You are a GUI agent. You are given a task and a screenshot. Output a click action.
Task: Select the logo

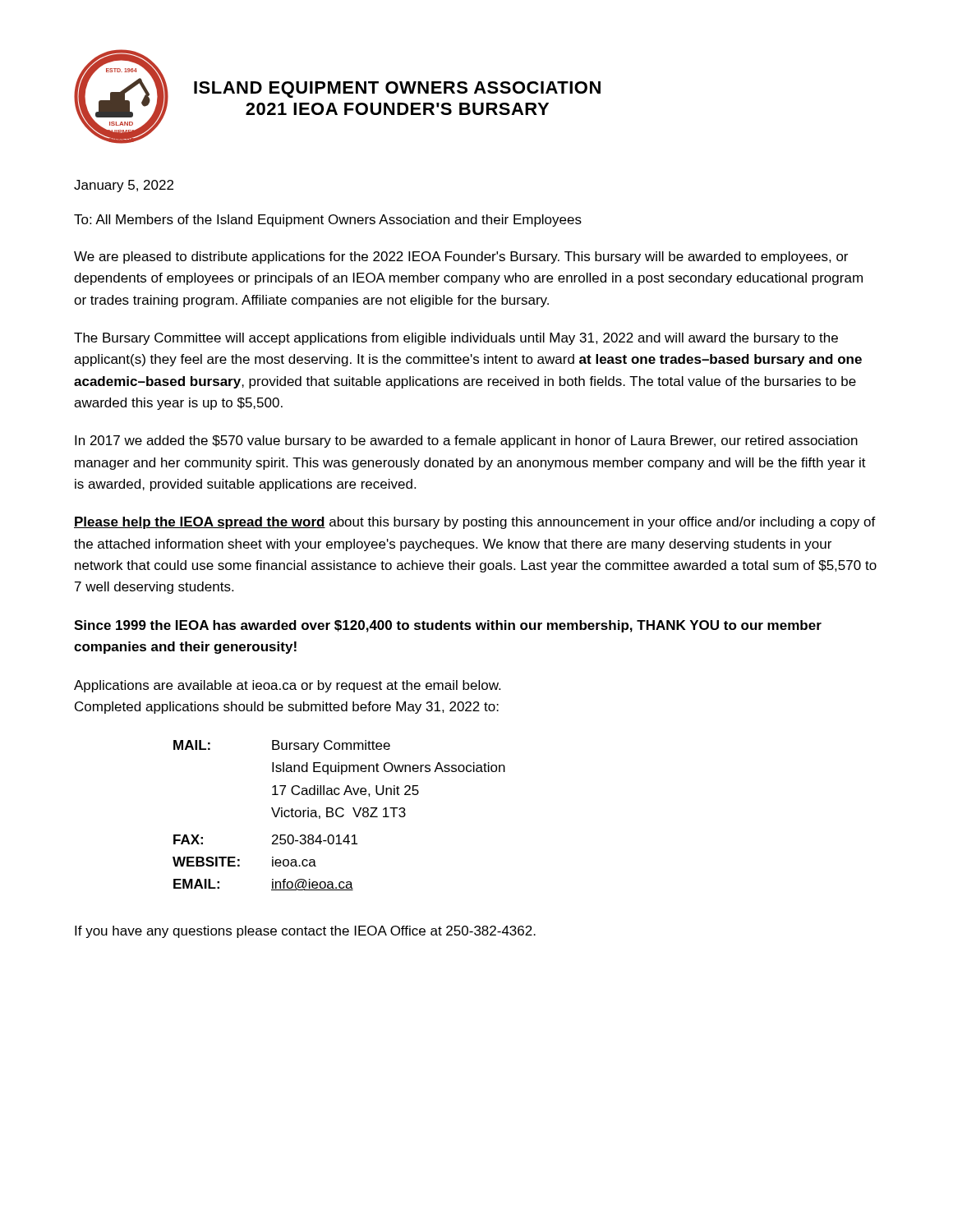tap(121, 99)
